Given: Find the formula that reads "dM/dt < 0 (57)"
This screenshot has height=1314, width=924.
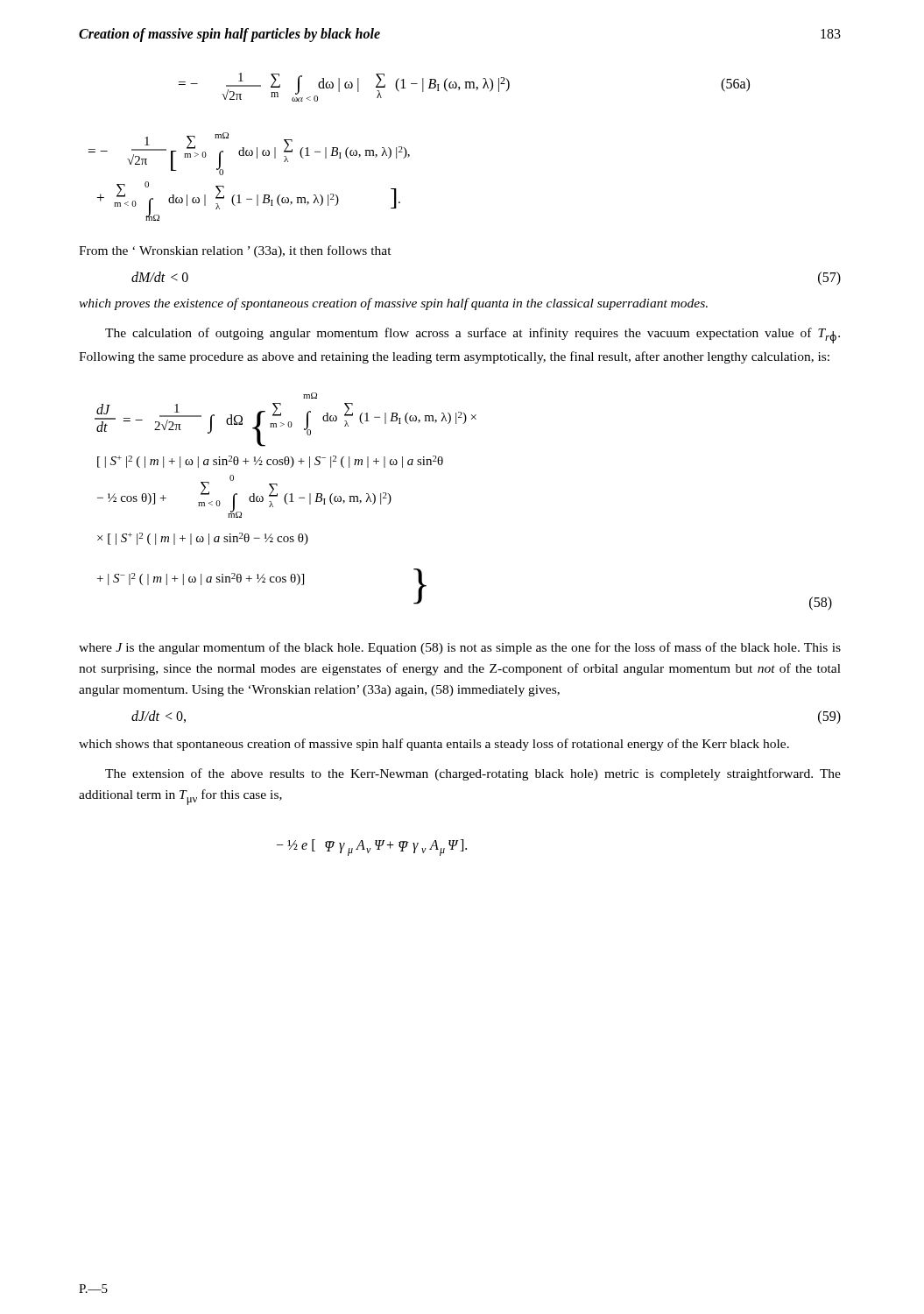Looking at the screenshot, I should click(x=148, y=278).
